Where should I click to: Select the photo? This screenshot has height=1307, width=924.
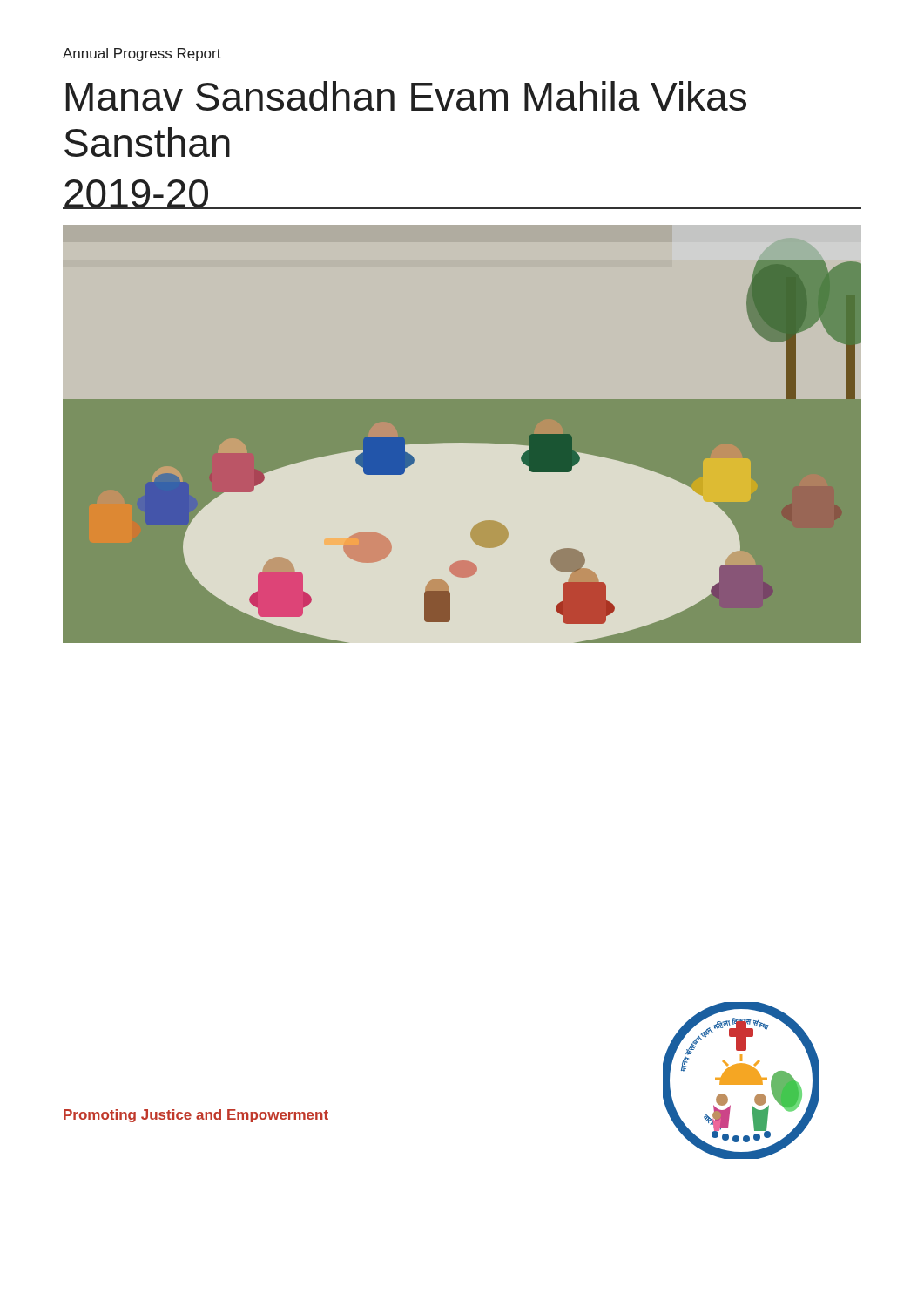point(462,434)
